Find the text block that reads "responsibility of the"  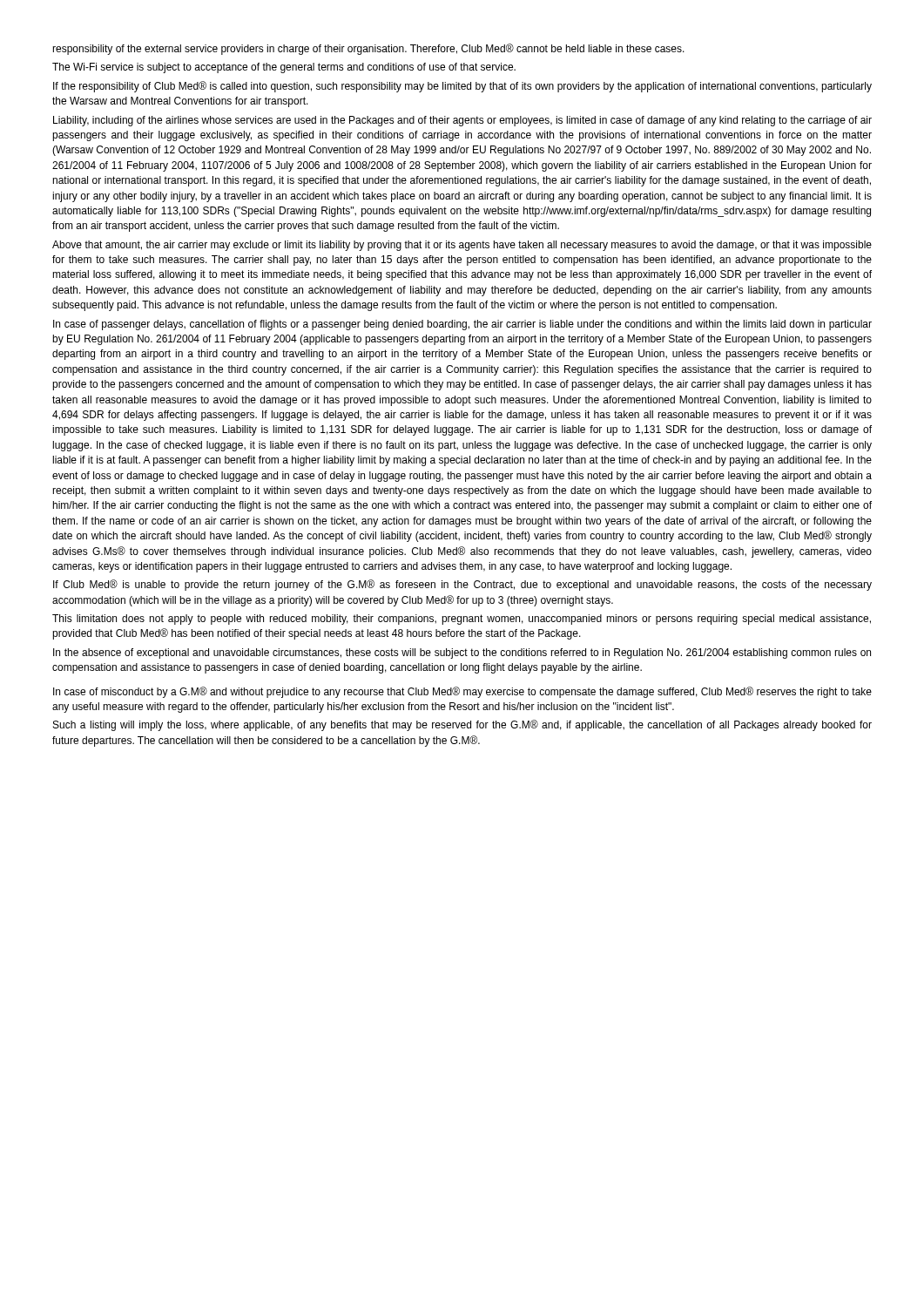[x=369, y=49]
